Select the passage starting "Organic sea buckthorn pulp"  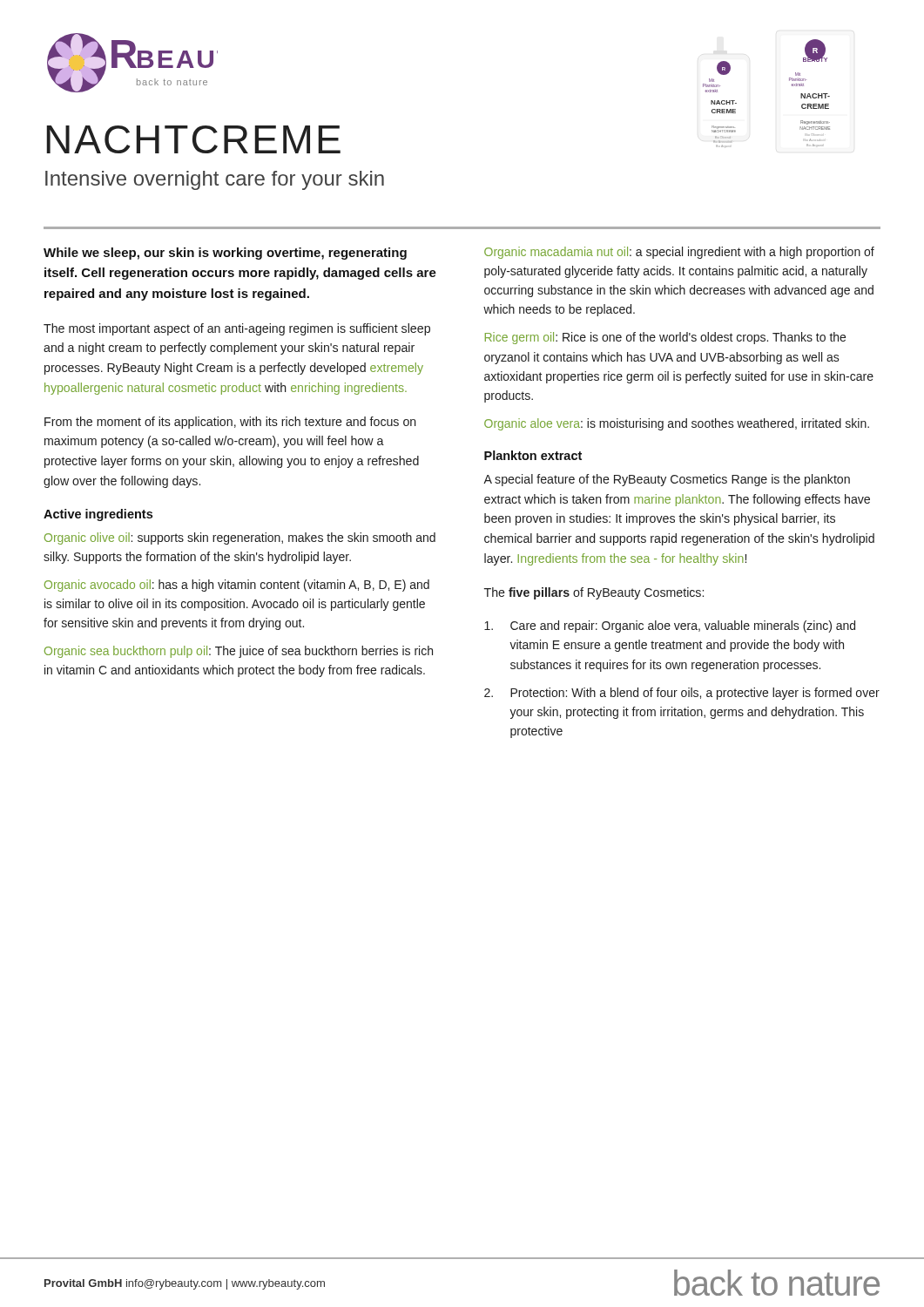242,661
